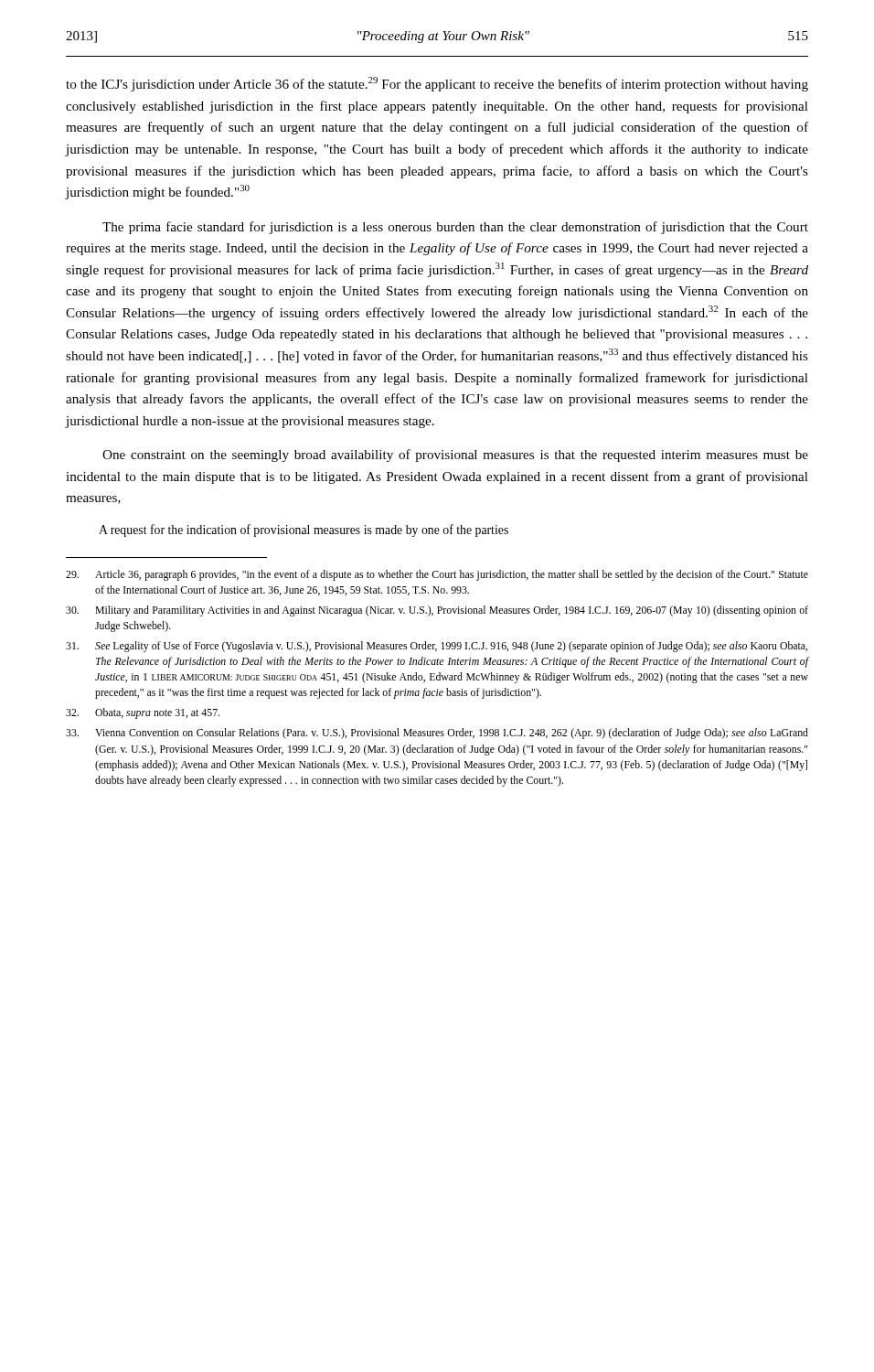
Task: Locate the text block containing "One constraint on the seemingly broad availability of"
Action: 437,476
